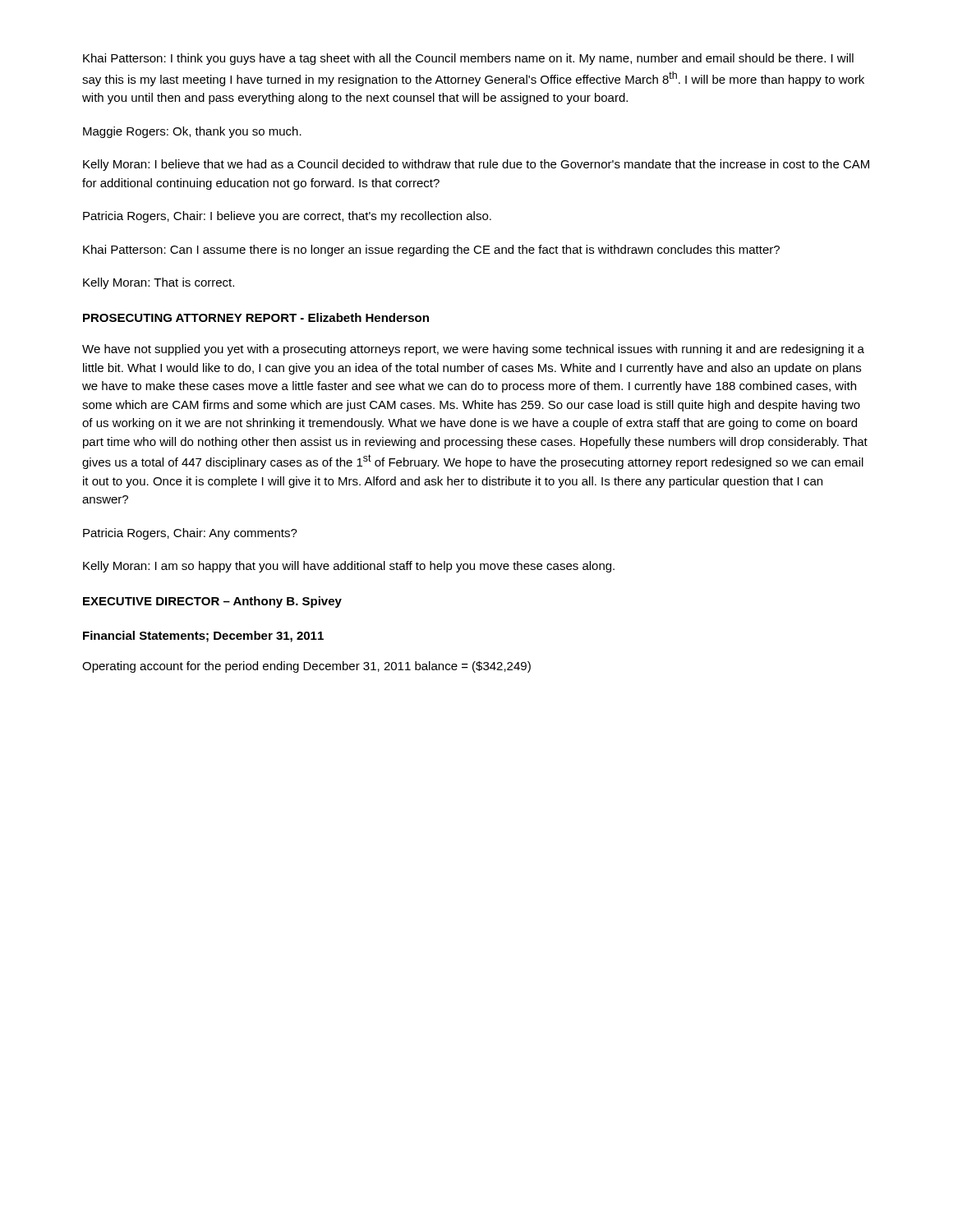Navigate to the text starting "Kelly Moran: I believe that we"

[x=476, y=173]
